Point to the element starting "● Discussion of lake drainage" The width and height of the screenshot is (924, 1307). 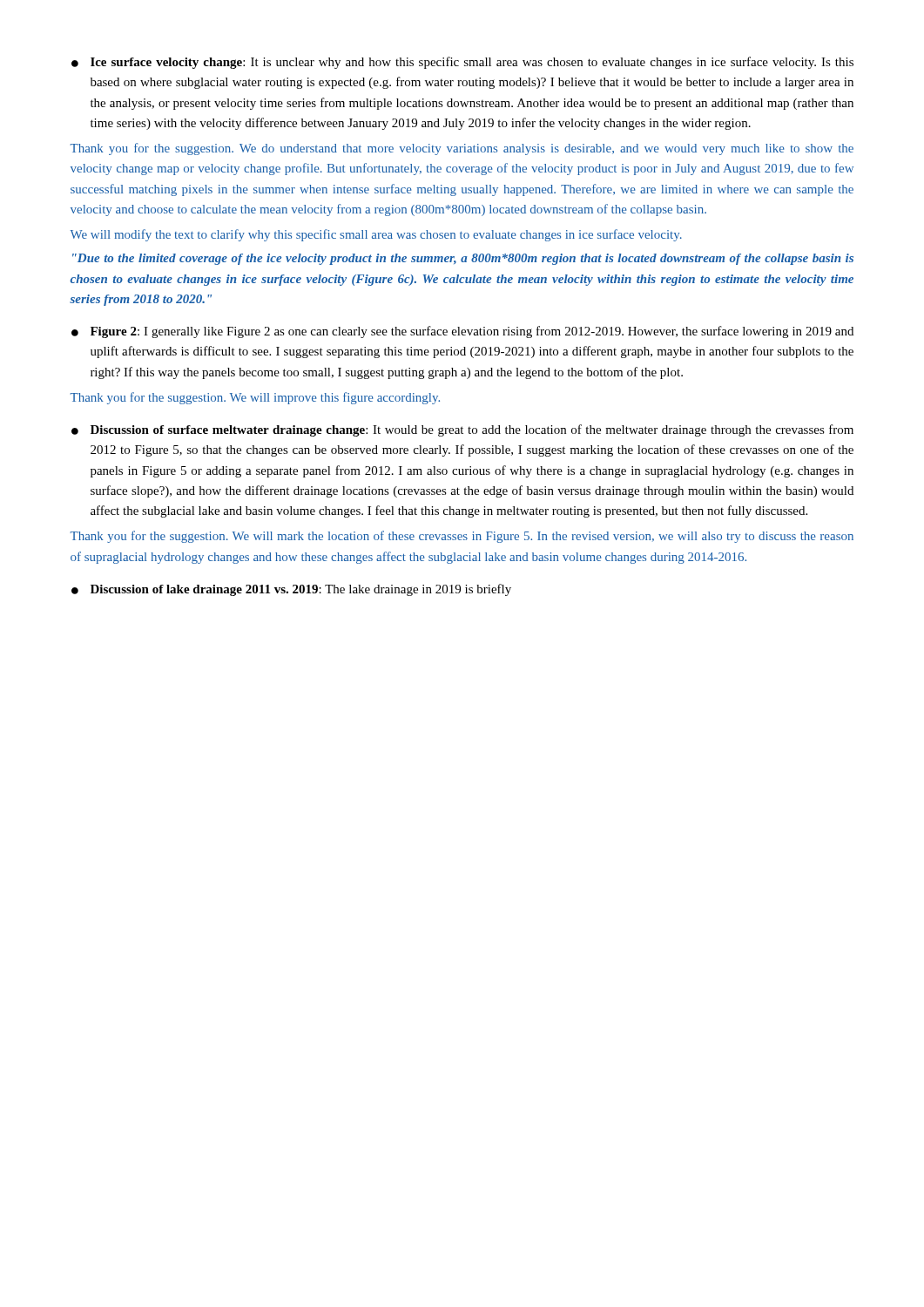point(462,589)
